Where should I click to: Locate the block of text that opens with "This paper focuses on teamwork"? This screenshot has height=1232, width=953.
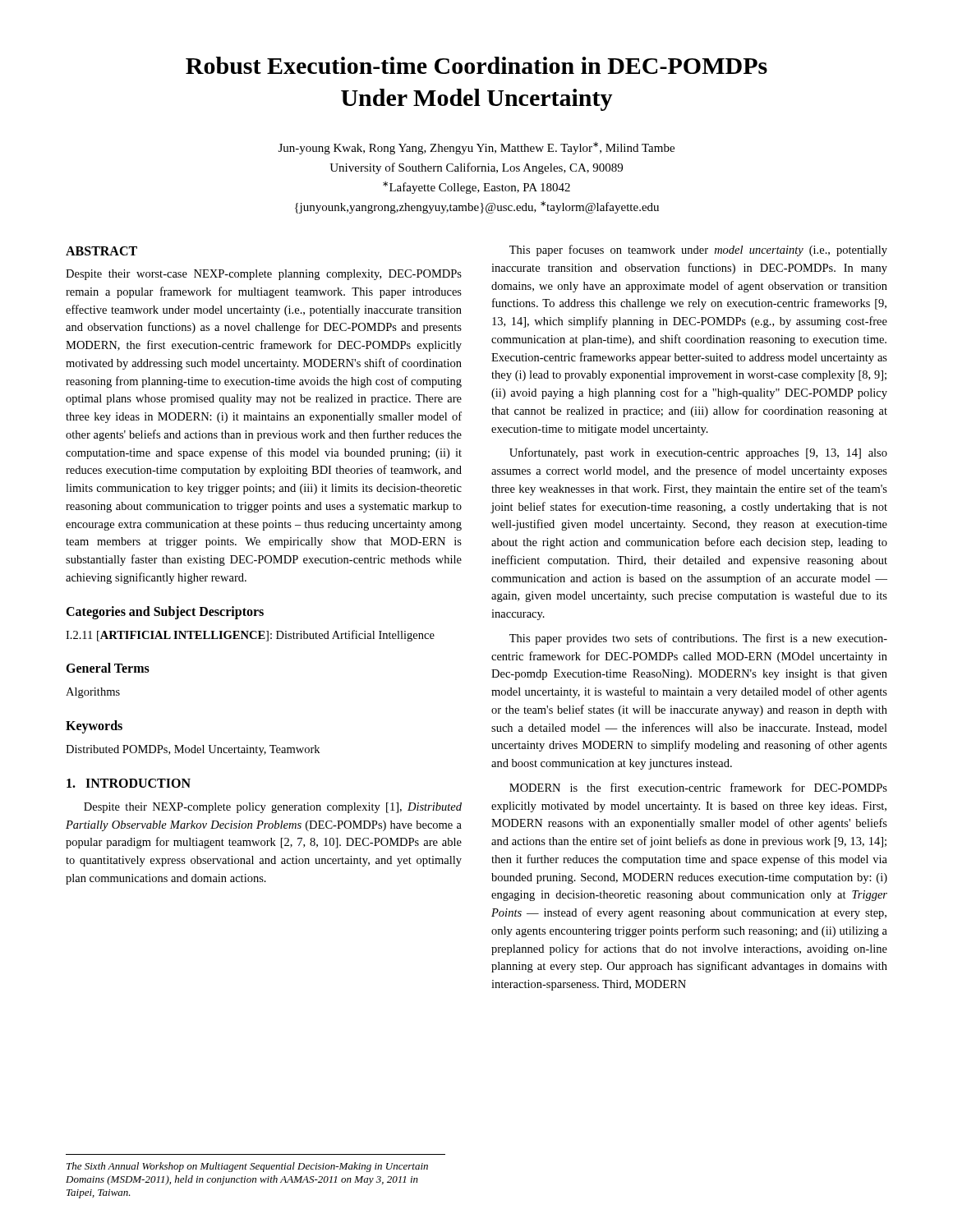[698, 251]
